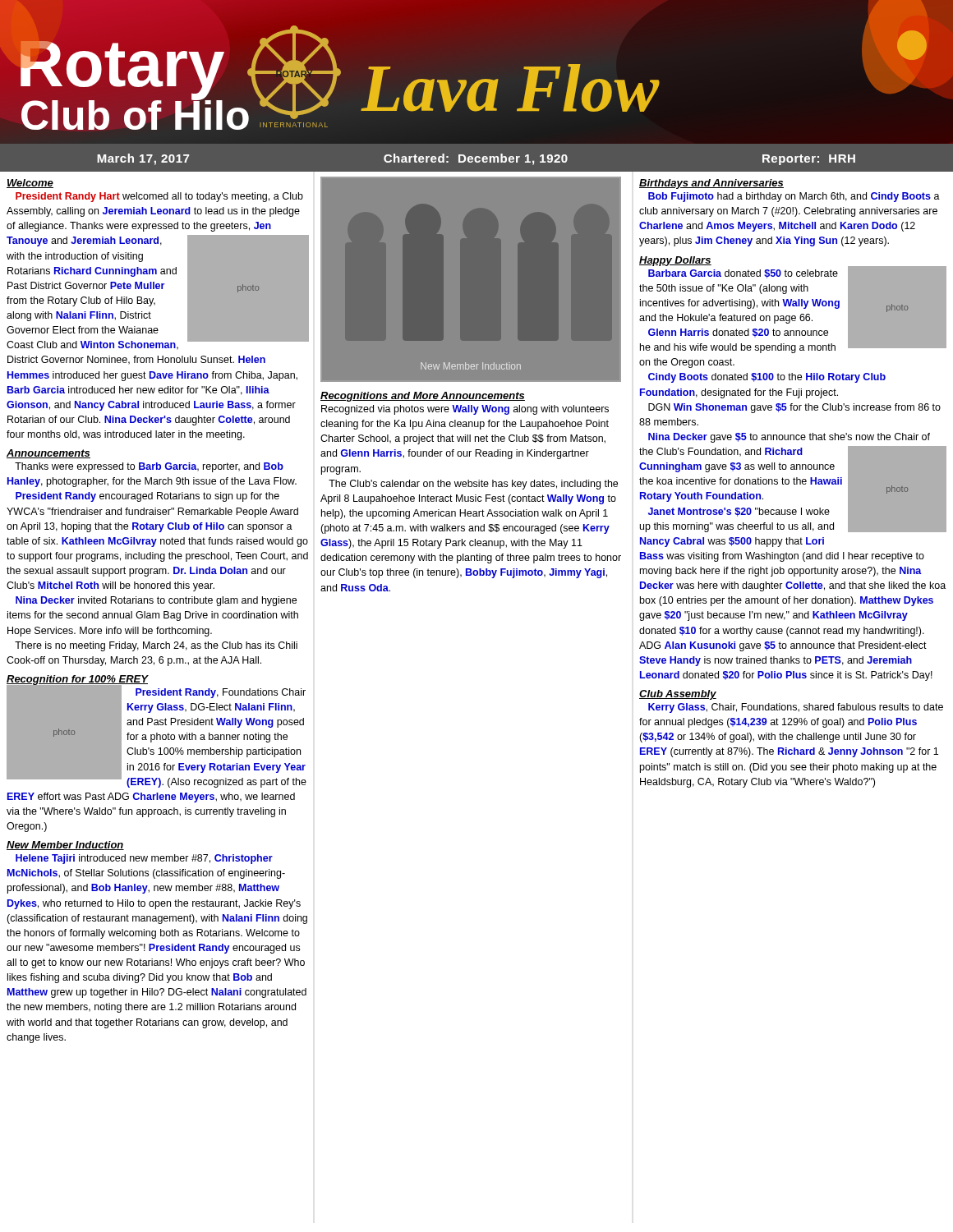Image resolution: width=953 pixels, height=1232 pixels.
Task: Find the section header containing "Club Assembly"
Action: click(x=678, y=694)
